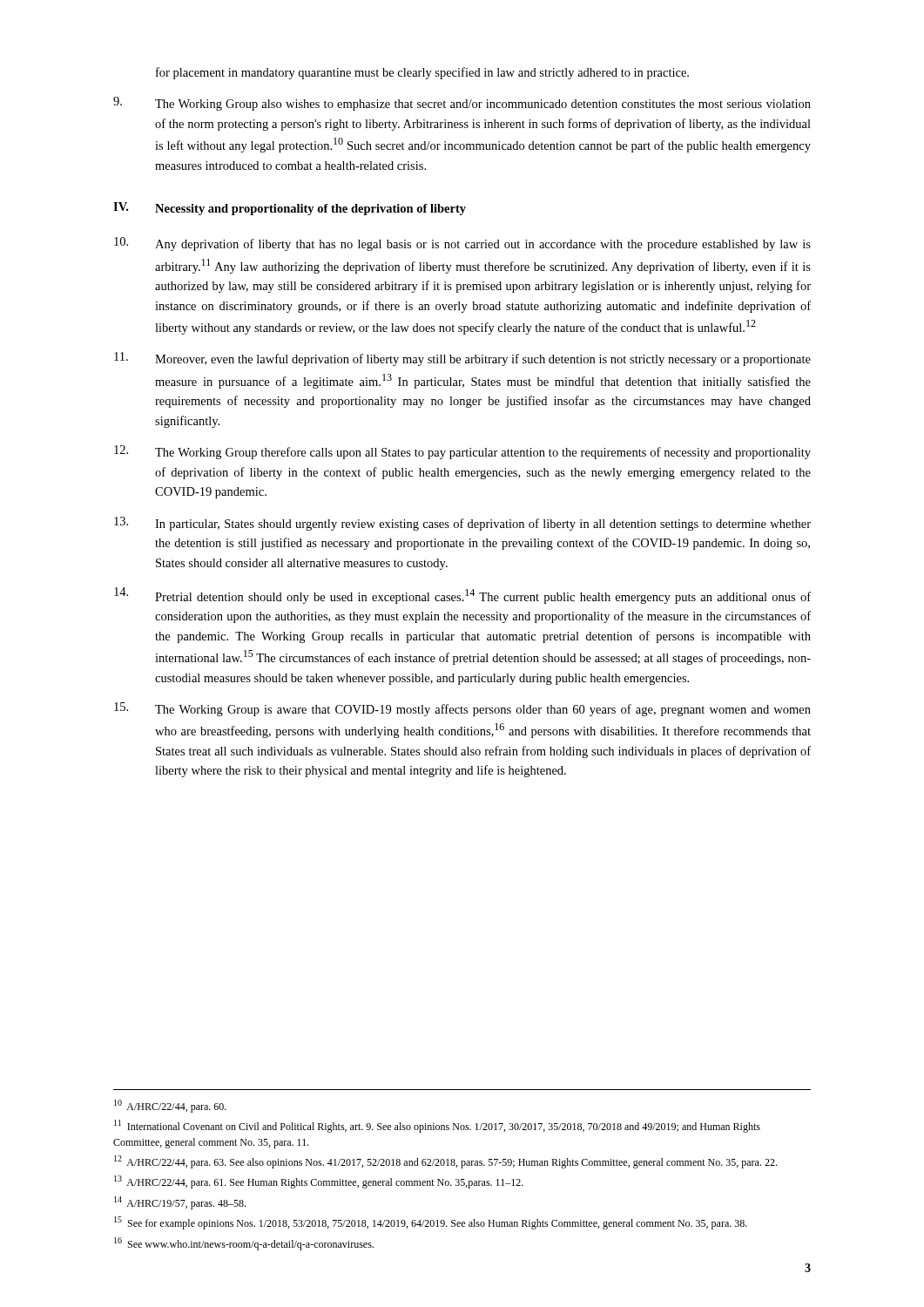Click on the footnote that says "10 A/HRC/22/44, para. 60."
This screenshot has width=924, height=1307.
(170, 1105)
